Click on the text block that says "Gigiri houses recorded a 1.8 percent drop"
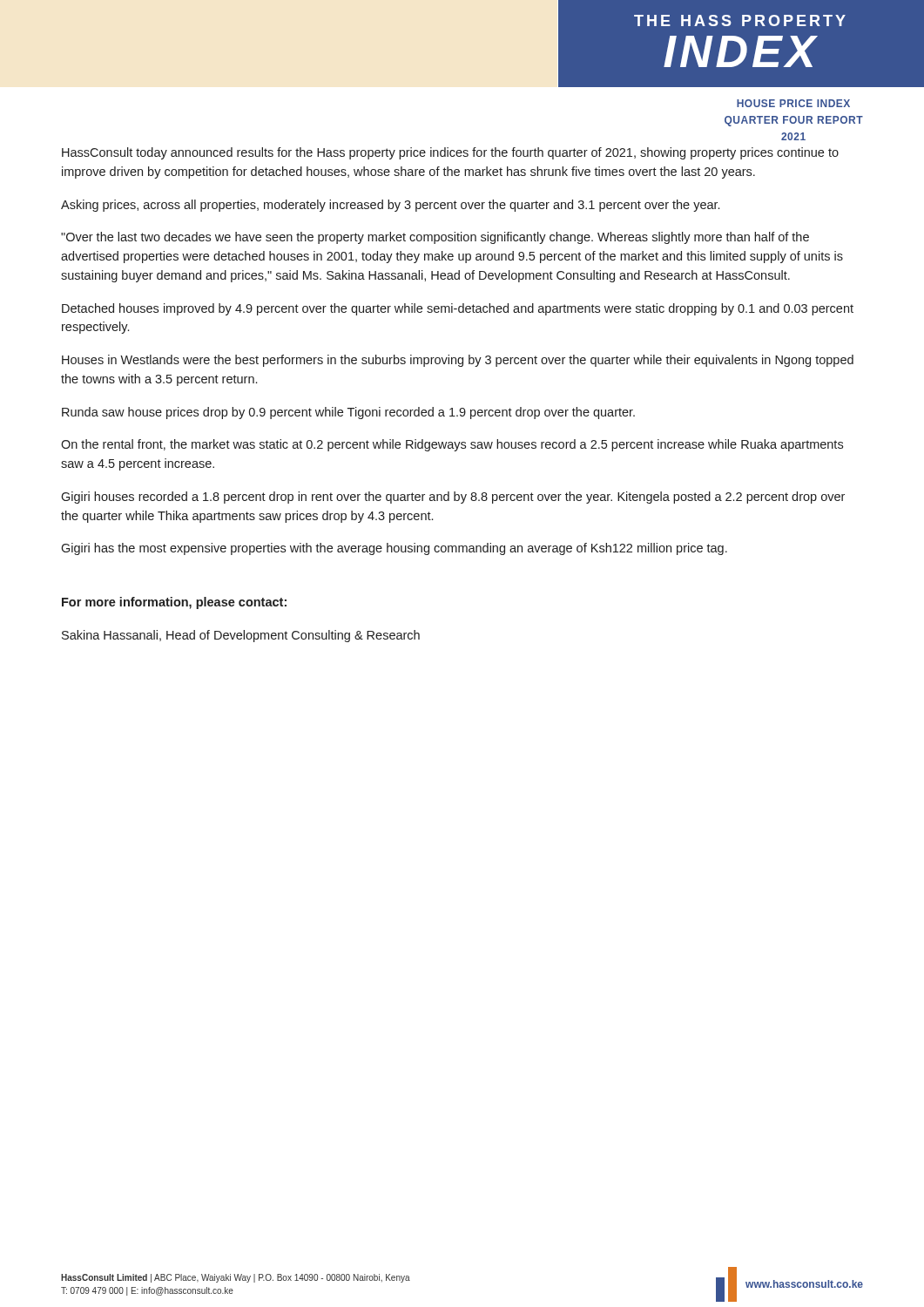Image resolution: width=924 pixels, height=1307 pixels. [462, 507]
